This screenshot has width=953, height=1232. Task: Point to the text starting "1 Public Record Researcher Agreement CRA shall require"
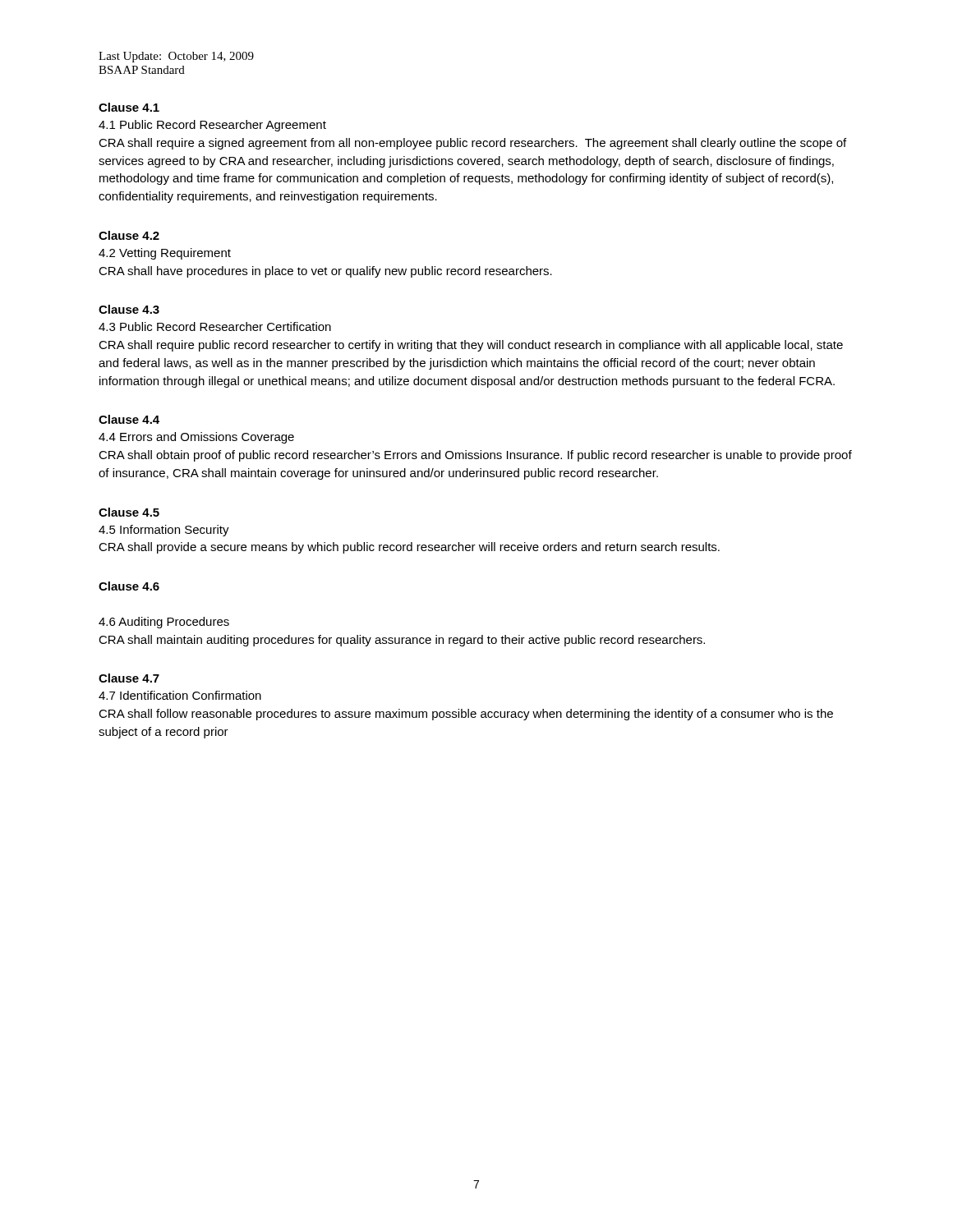coord(472,160)
